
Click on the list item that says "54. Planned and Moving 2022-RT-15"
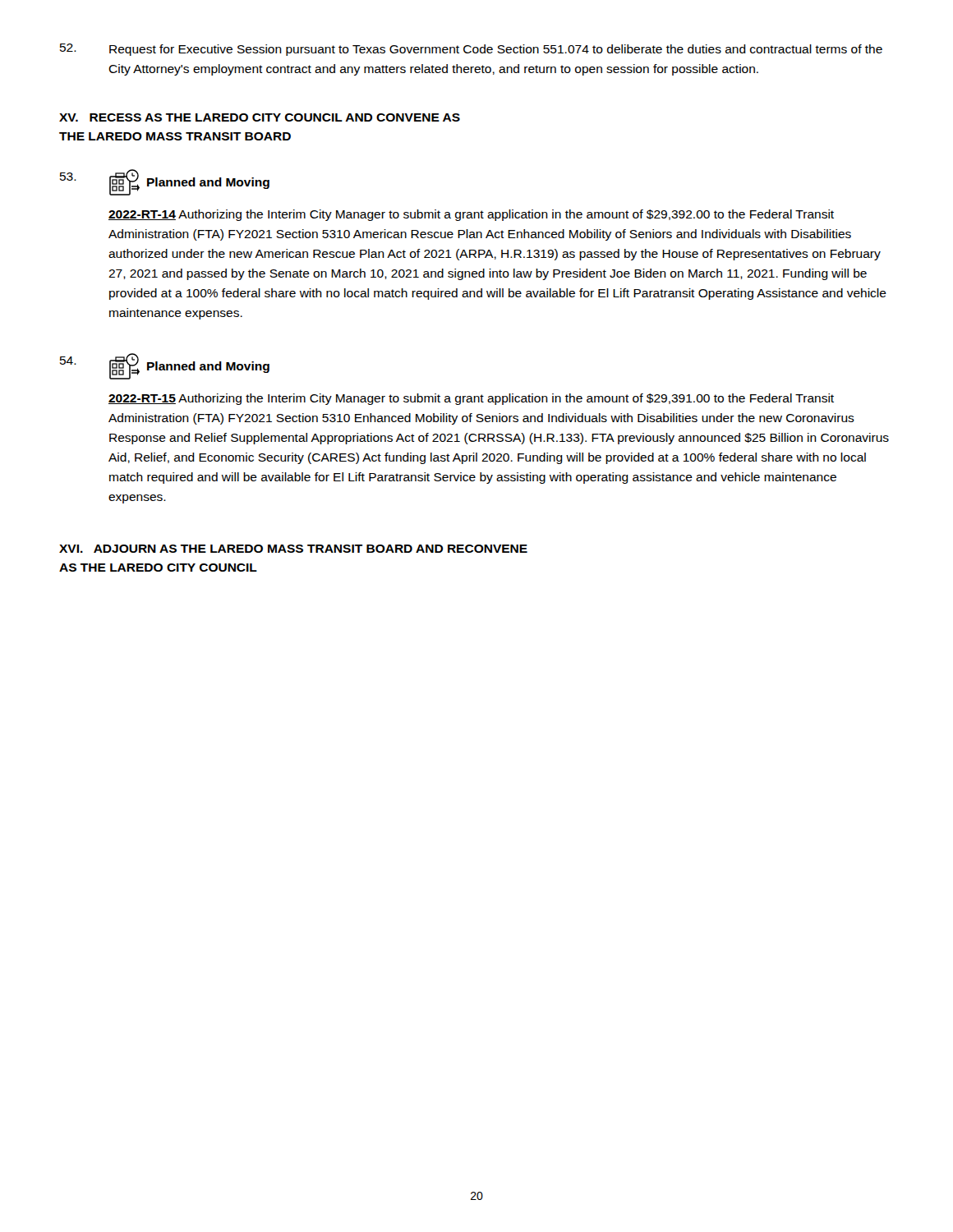[x=476, y=430]
